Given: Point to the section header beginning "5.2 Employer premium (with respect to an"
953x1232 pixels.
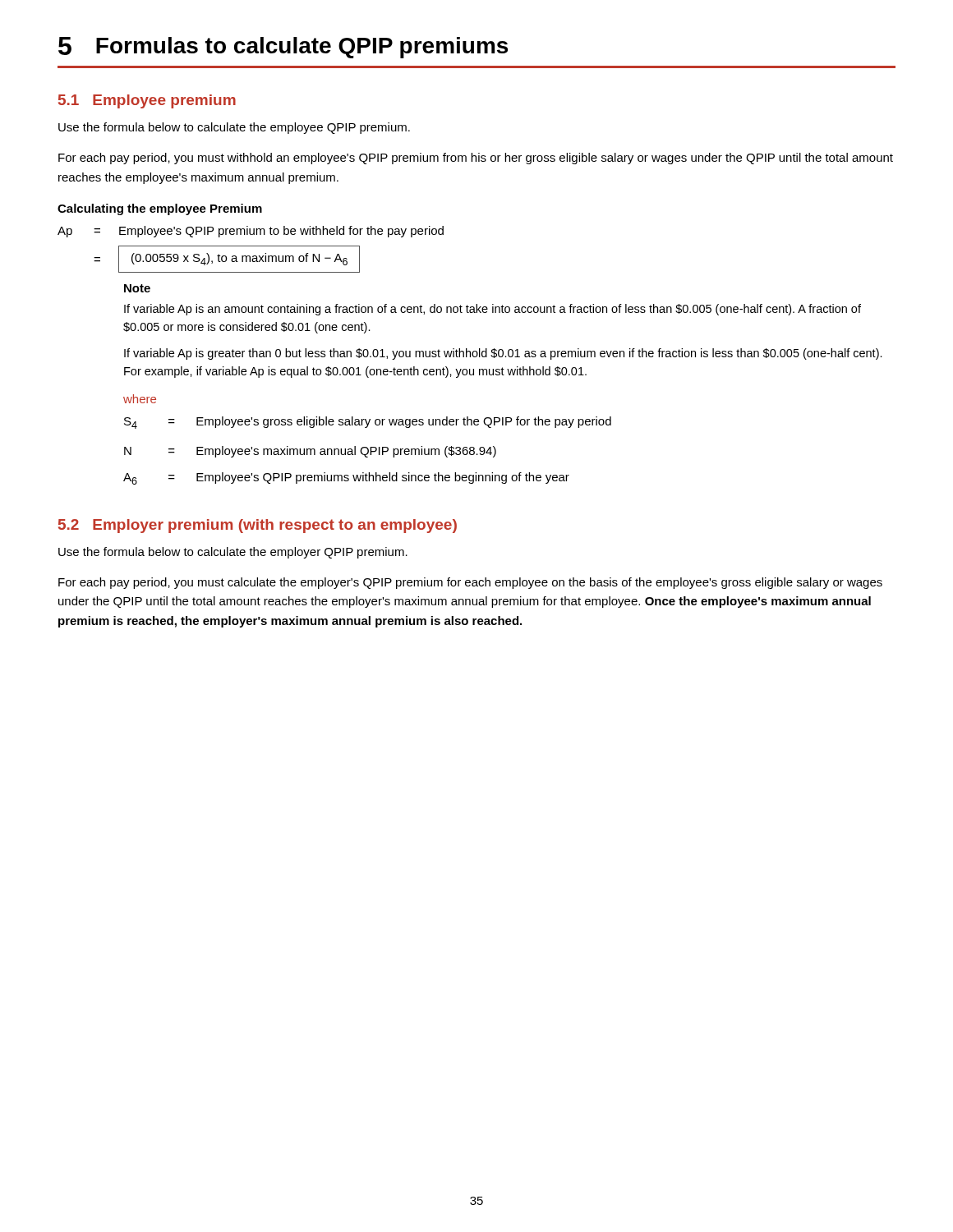Looking at the screenshot, I should click(258, 526).
